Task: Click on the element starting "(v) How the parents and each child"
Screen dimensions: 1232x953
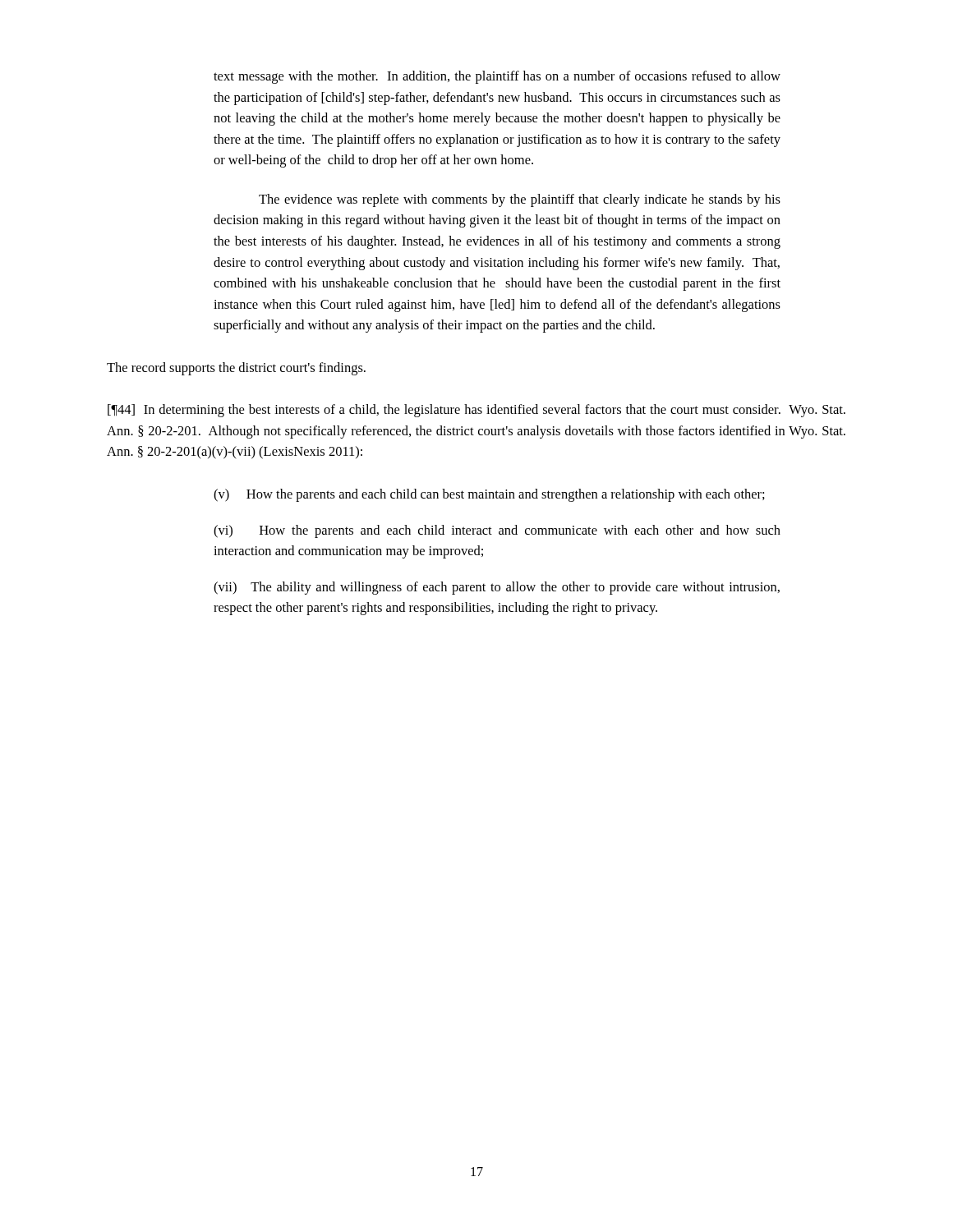Action: click(x=490, y=494)
